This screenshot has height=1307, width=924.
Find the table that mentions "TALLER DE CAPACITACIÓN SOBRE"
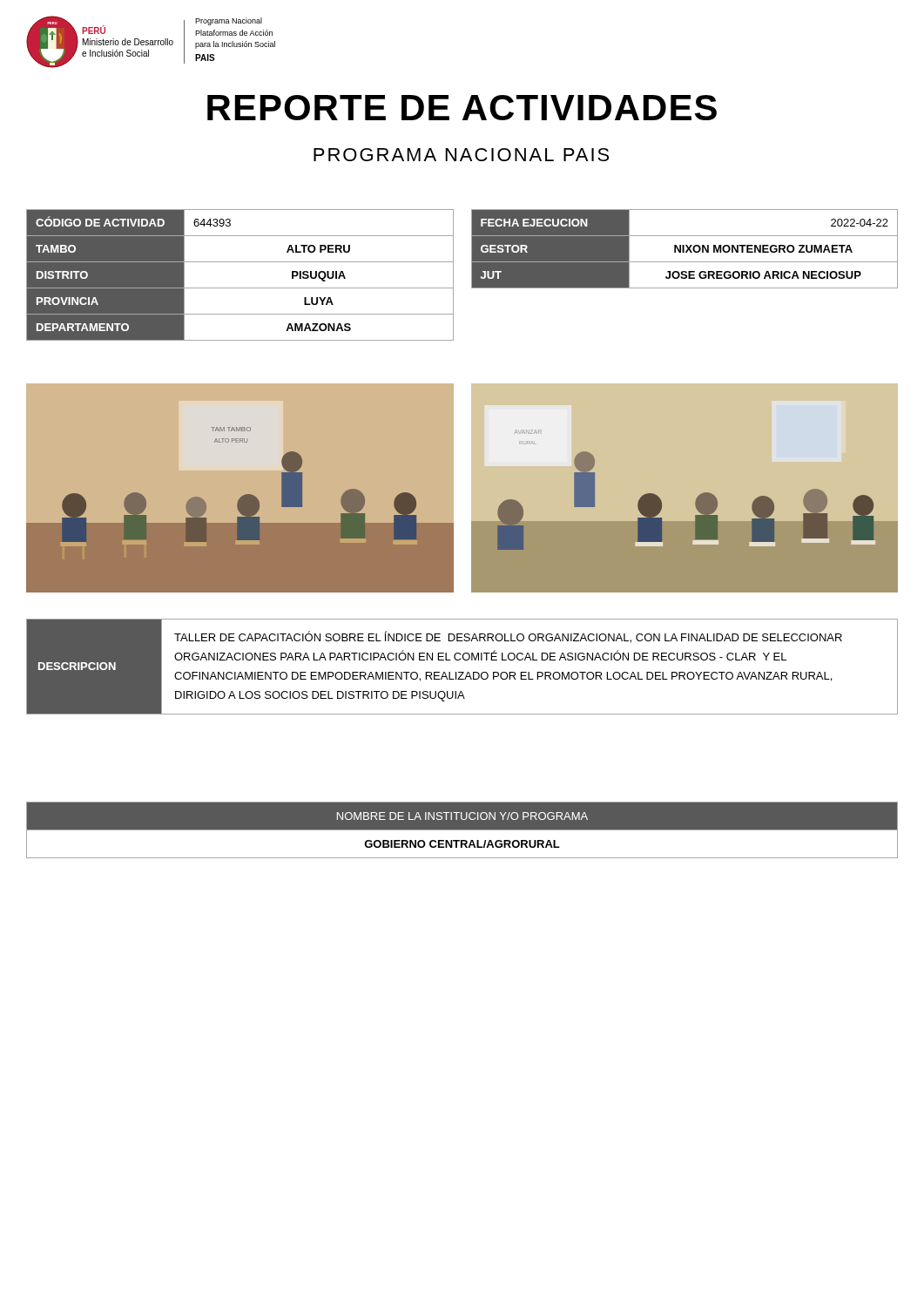462,667
